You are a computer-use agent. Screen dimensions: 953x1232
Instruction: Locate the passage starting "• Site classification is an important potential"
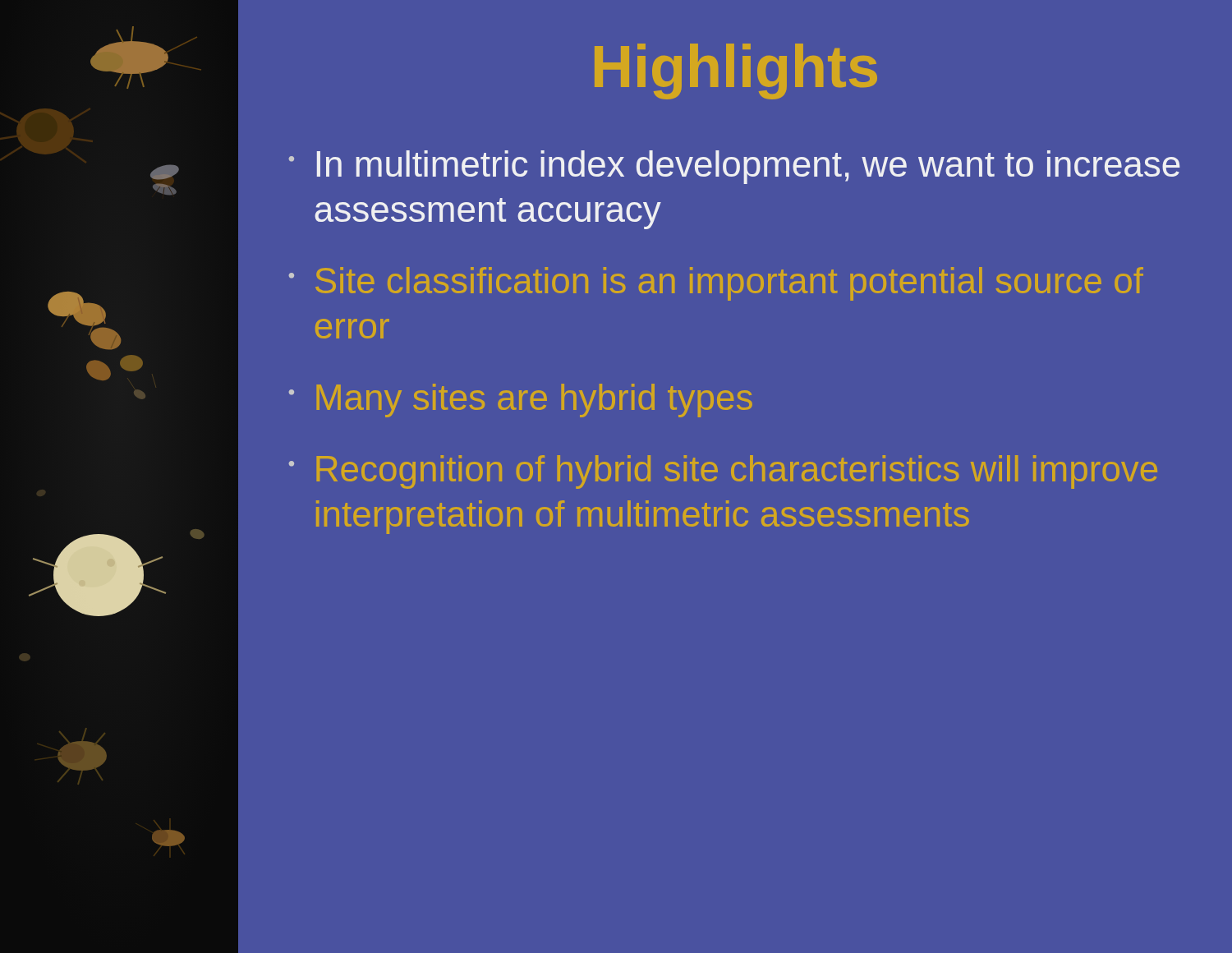[x=735, y=303]
